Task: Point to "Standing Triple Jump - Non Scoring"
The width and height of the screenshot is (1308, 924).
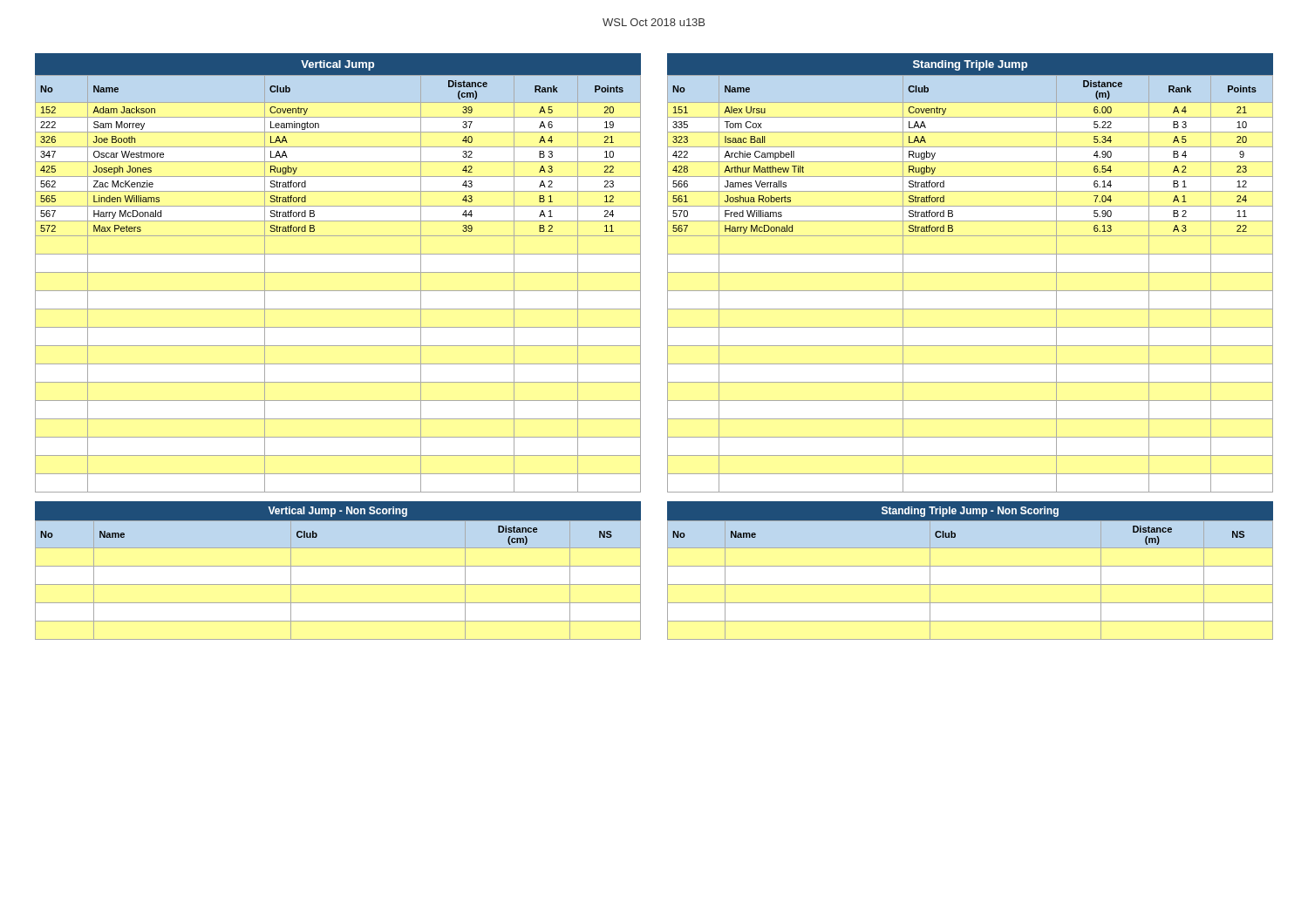Action: click(x=970, y=511)
